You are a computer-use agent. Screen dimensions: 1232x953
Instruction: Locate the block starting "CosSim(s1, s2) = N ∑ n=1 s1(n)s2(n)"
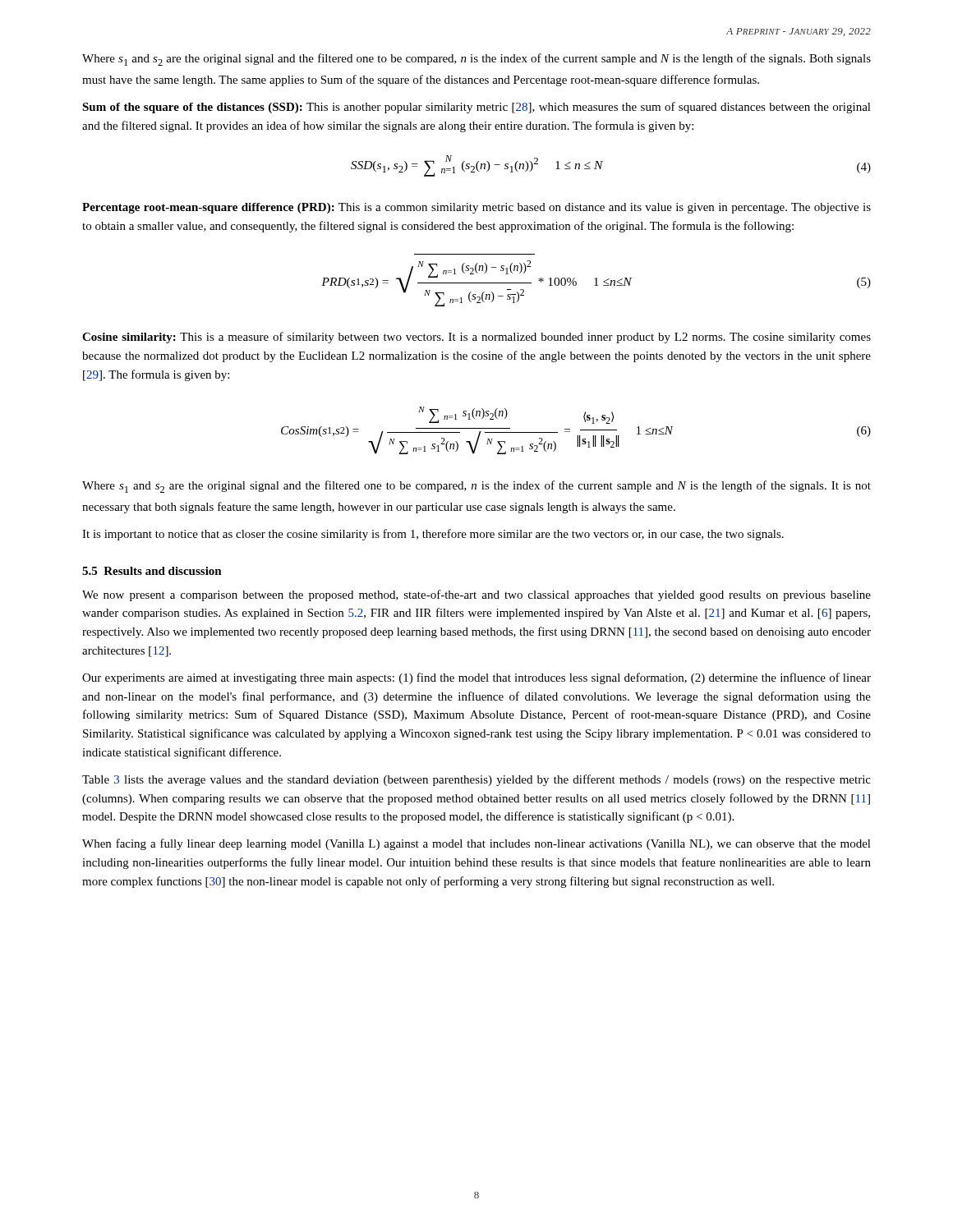[576, 430]
